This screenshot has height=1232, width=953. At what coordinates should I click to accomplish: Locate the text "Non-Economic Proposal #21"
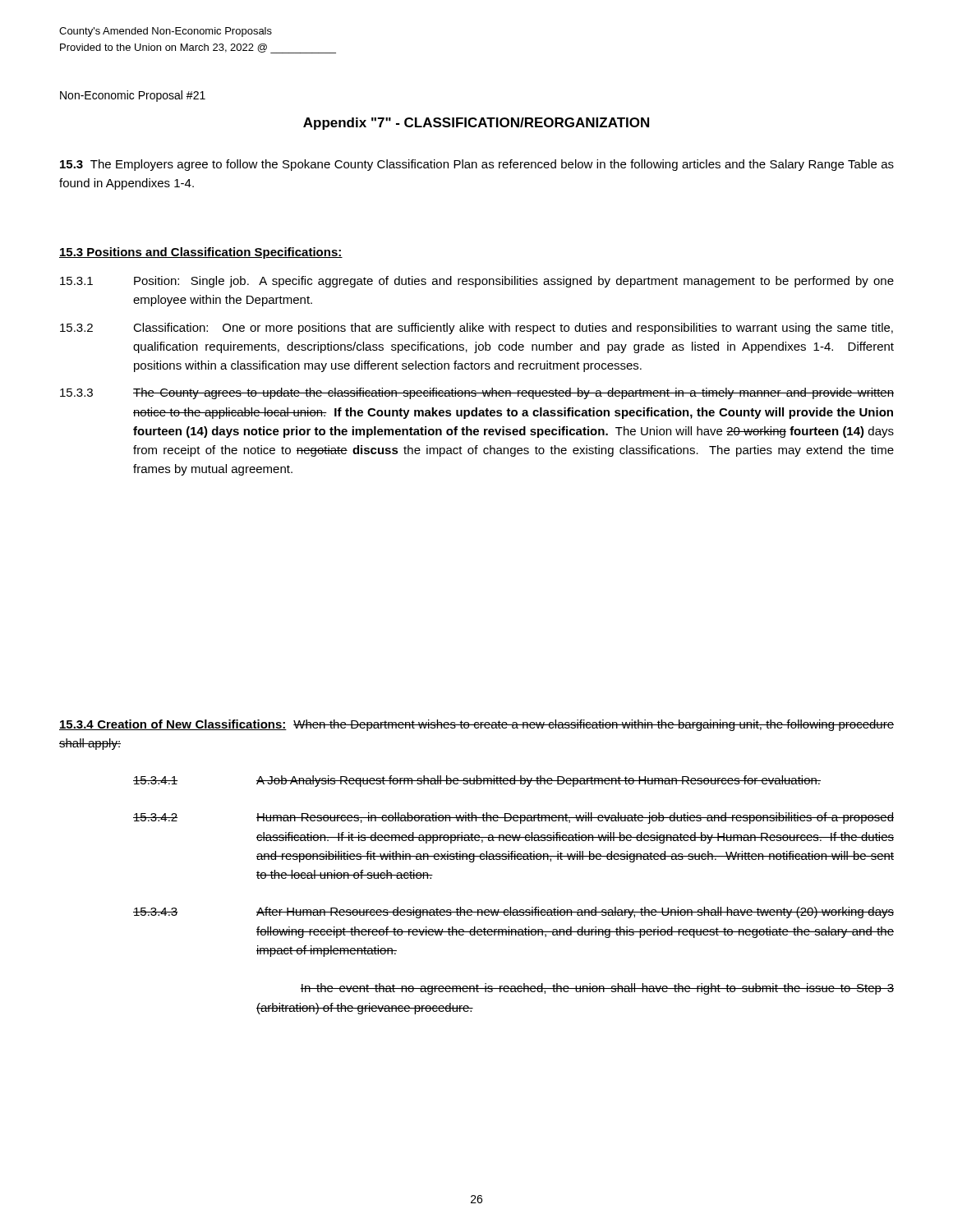click(x=132, y=95)
